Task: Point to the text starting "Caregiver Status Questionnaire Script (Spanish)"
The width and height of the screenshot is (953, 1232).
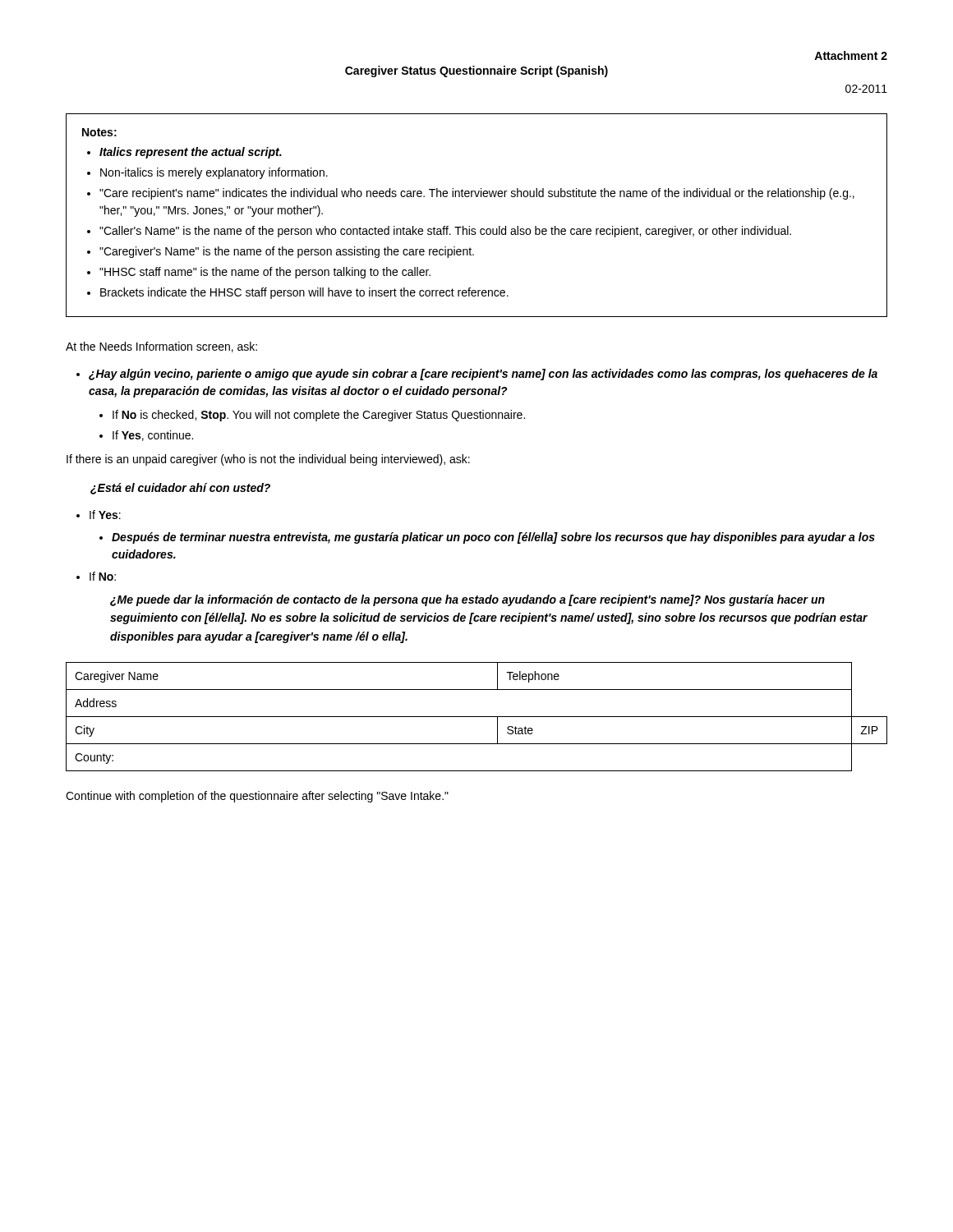Action: click(x=476, y=71)
